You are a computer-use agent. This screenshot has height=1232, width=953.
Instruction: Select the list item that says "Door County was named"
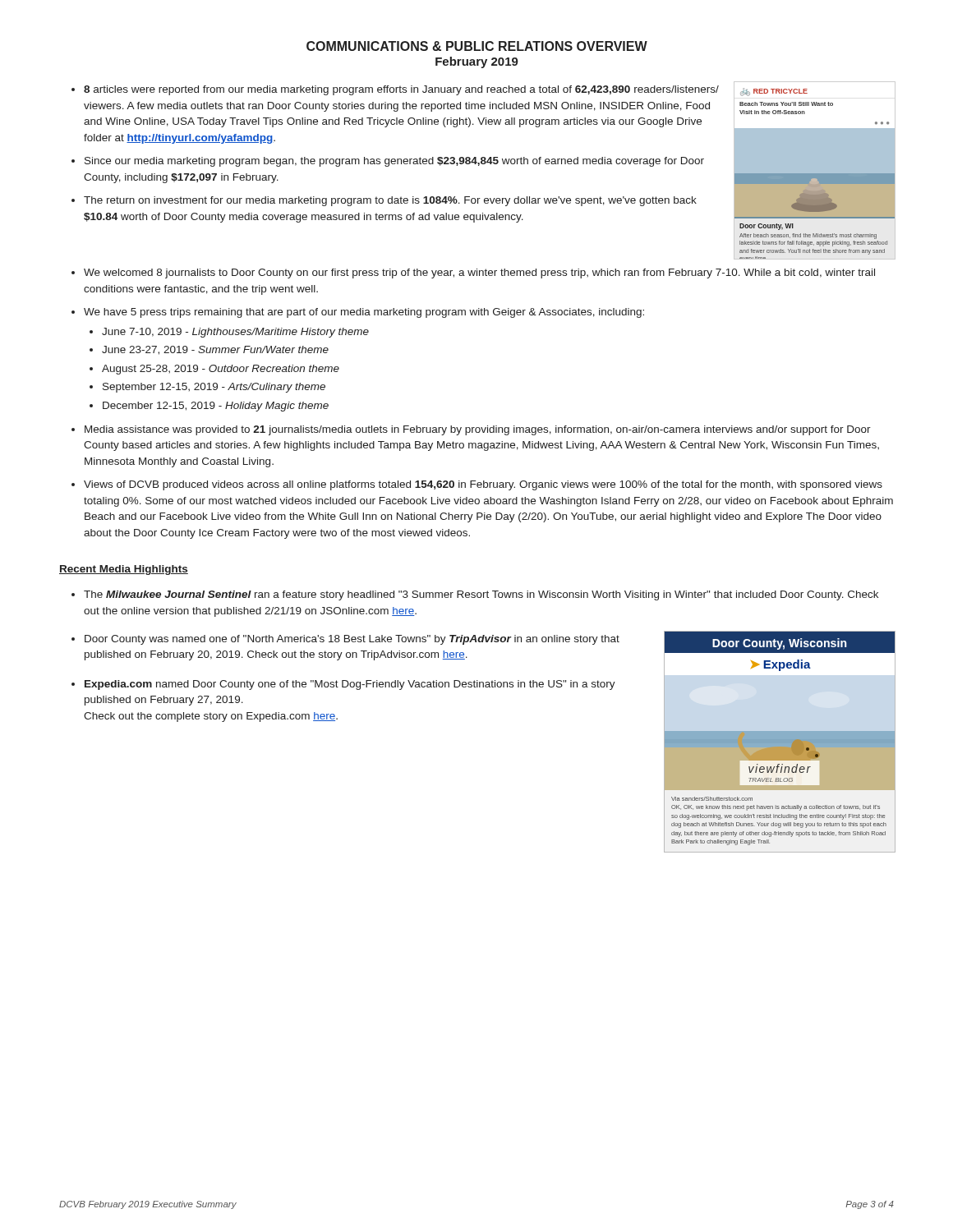tap(352, 646)
